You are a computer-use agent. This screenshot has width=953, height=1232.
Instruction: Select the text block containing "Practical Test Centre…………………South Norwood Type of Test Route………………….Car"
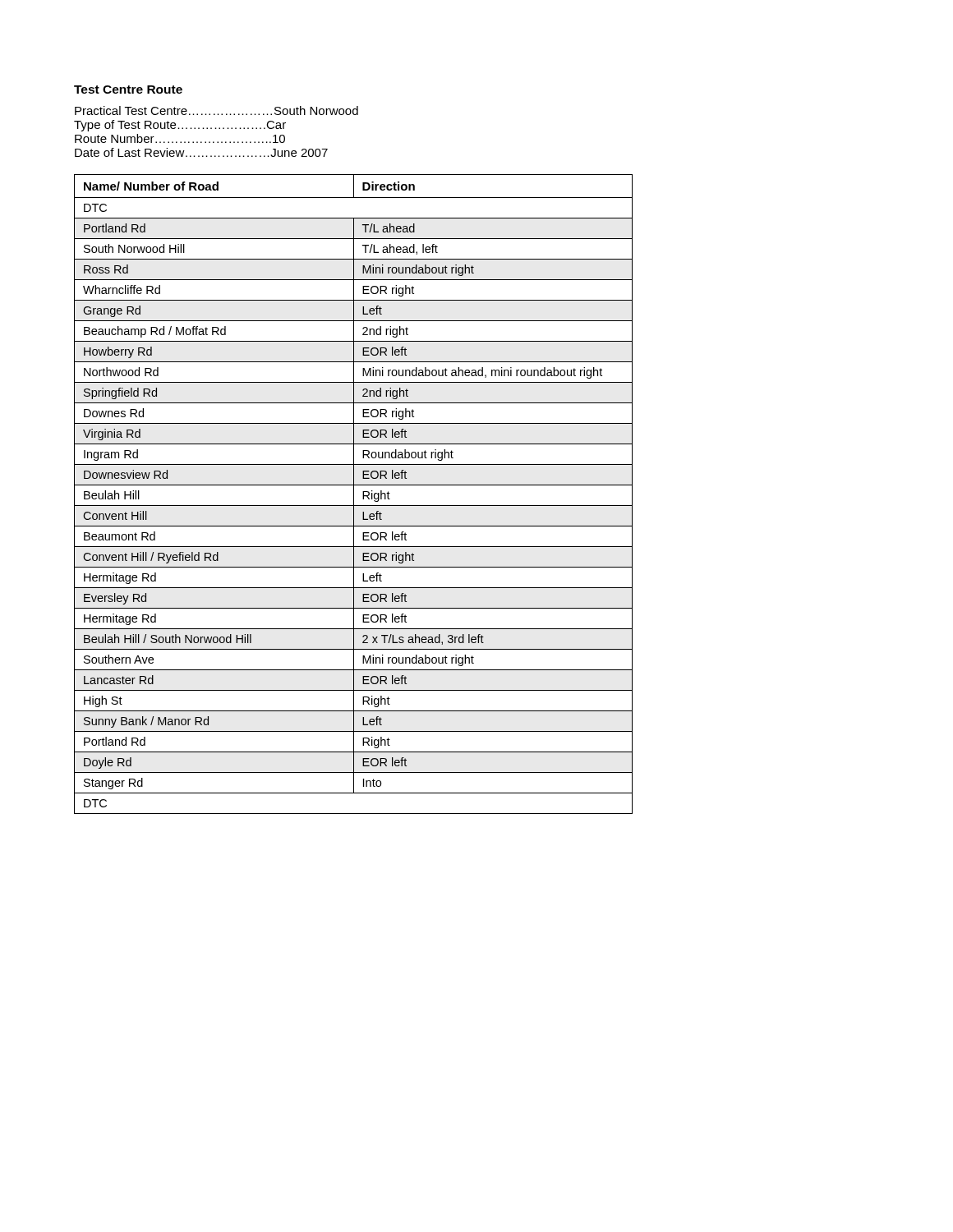(x=216, y=110)
